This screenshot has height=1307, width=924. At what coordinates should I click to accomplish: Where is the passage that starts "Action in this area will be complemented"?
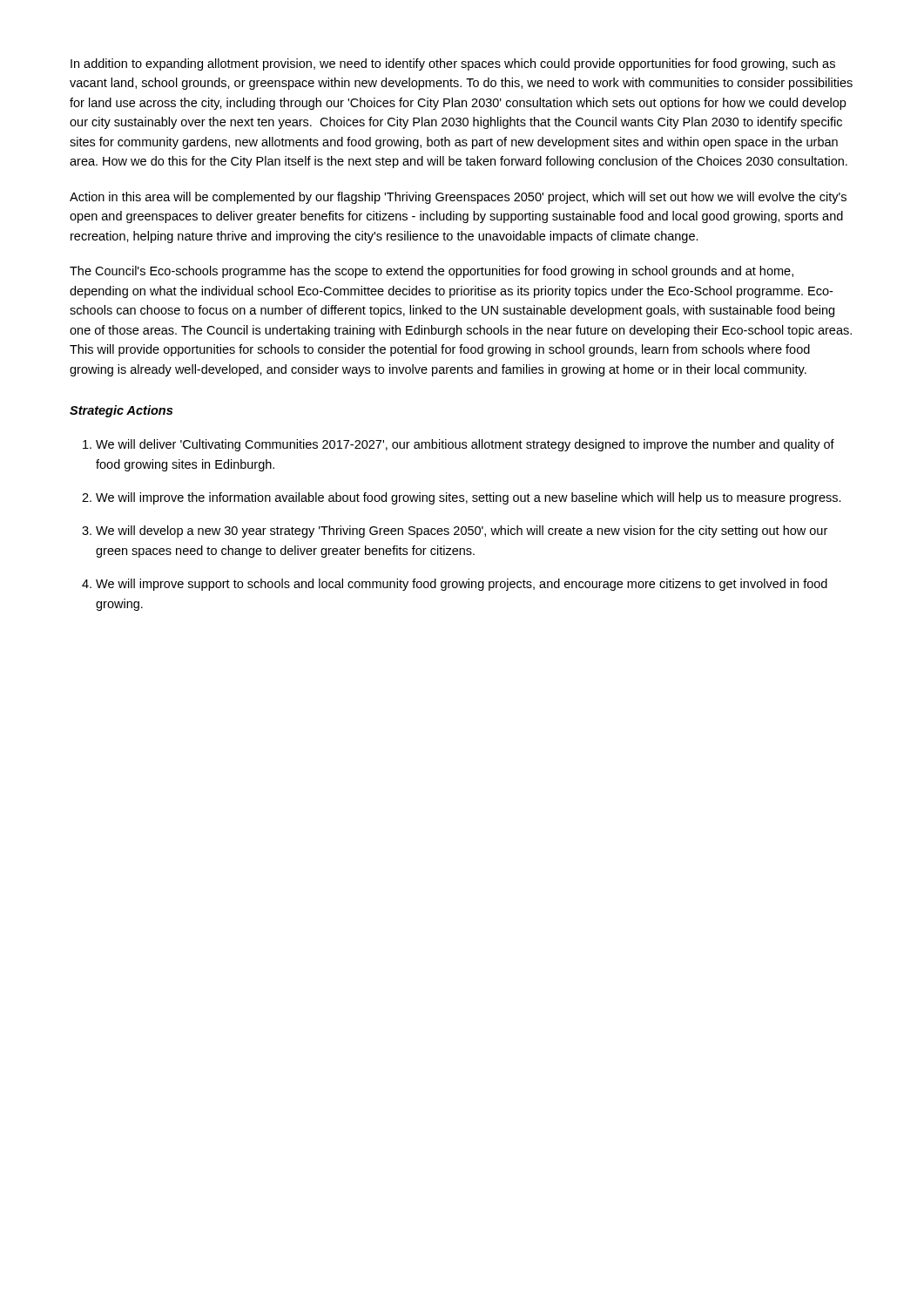tap(458, 216)
